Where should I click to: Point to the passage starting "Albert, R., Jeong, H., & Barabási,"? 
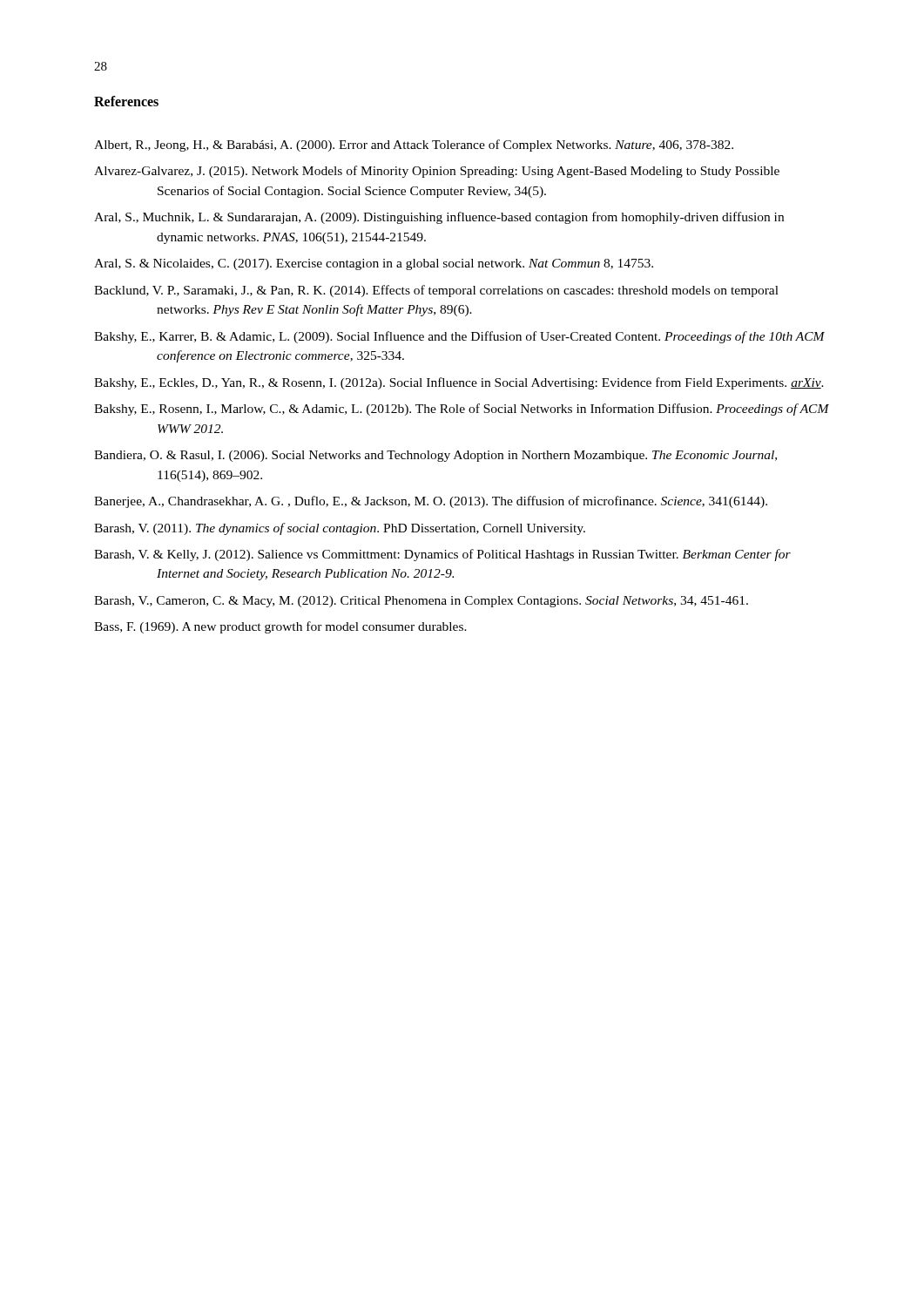(414, 144)
